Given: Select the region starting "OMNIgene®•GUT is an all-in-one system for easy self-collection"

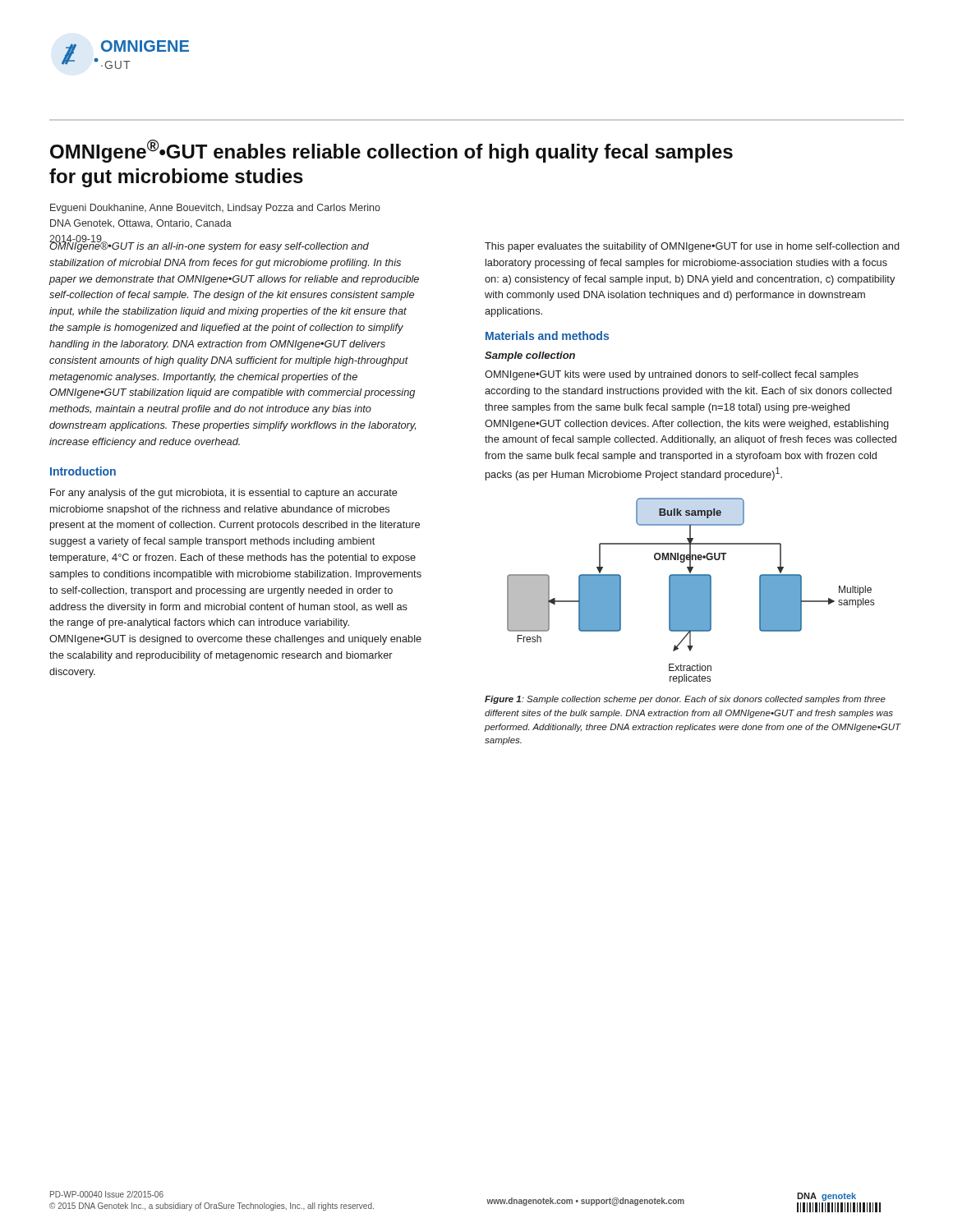Looking at the screenshot, I should (234, 344).
